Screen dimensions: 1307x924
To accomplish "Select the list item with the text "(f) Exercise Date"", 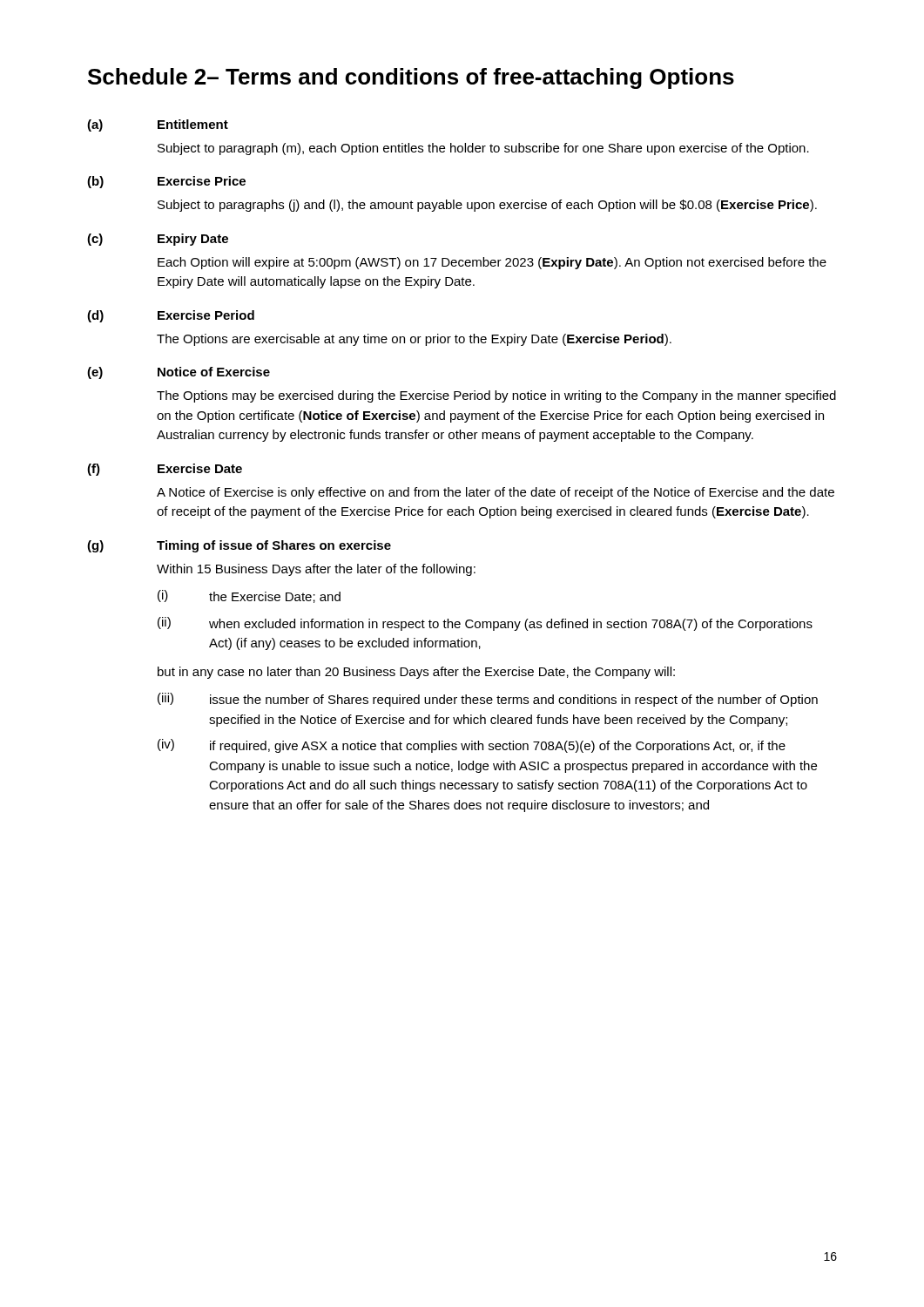I will [462, 491].
